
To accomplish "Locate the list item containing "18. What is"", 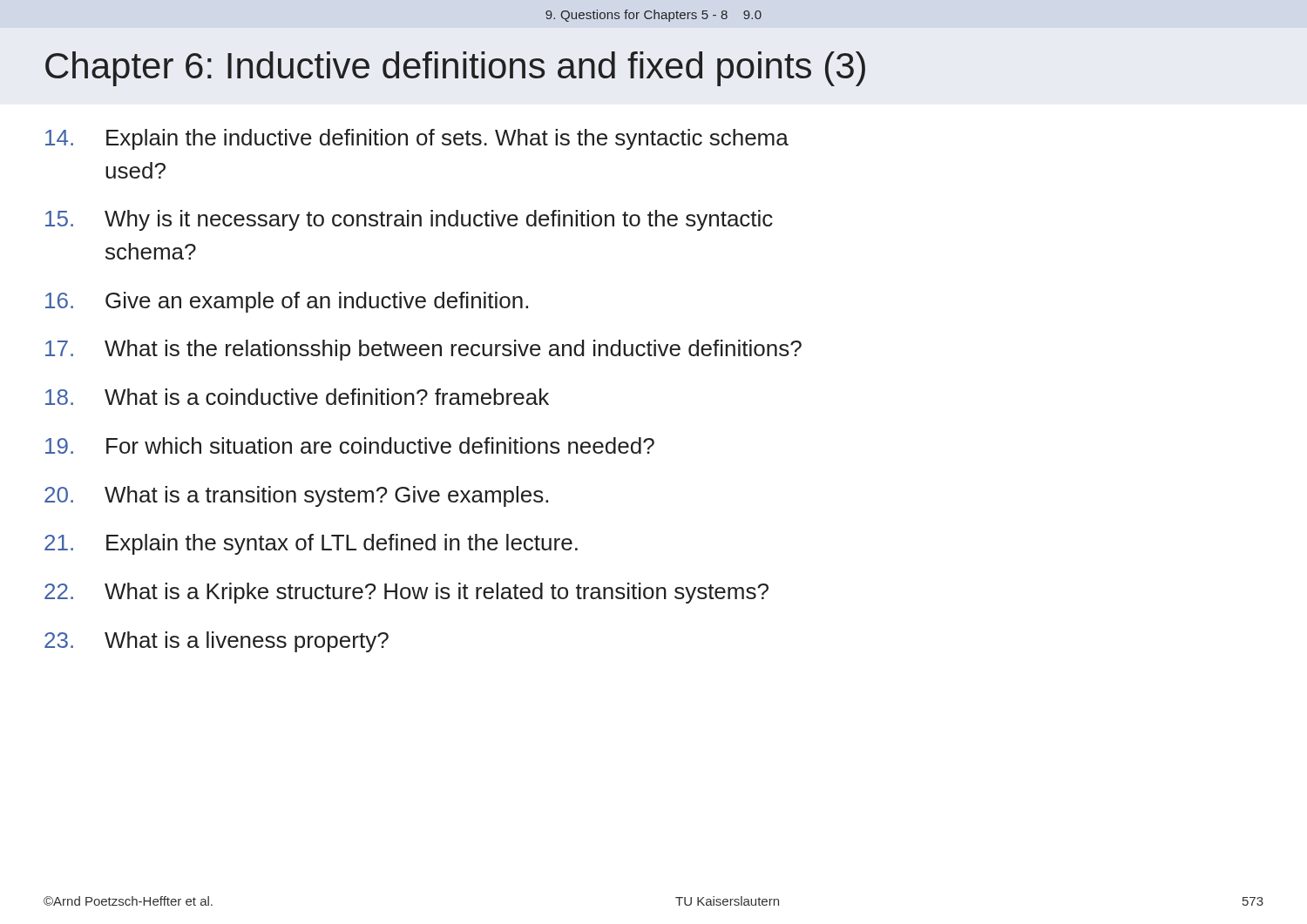I will pos(296,398).
